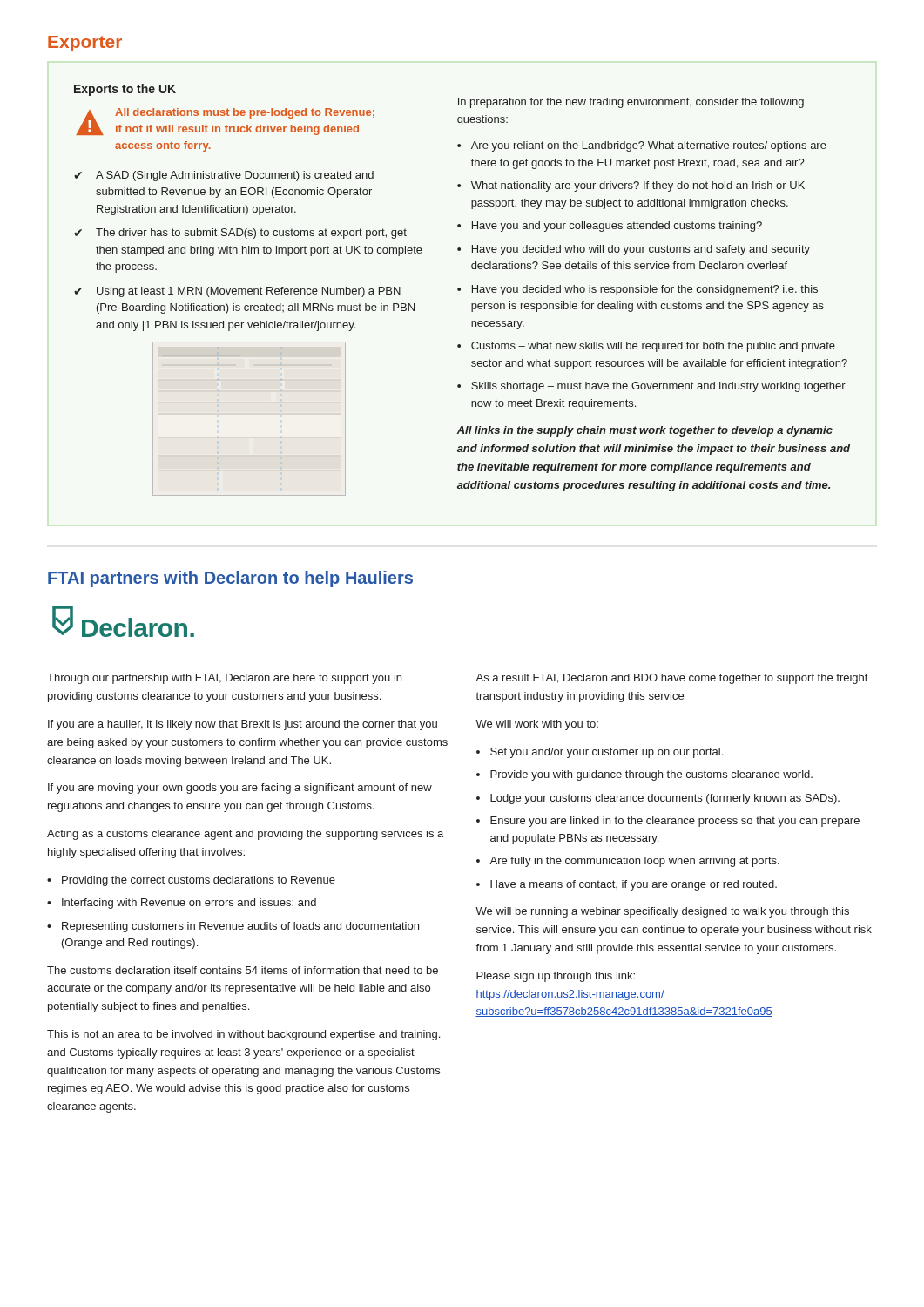Click where it says "We will work with you to:"

(537, 724)
